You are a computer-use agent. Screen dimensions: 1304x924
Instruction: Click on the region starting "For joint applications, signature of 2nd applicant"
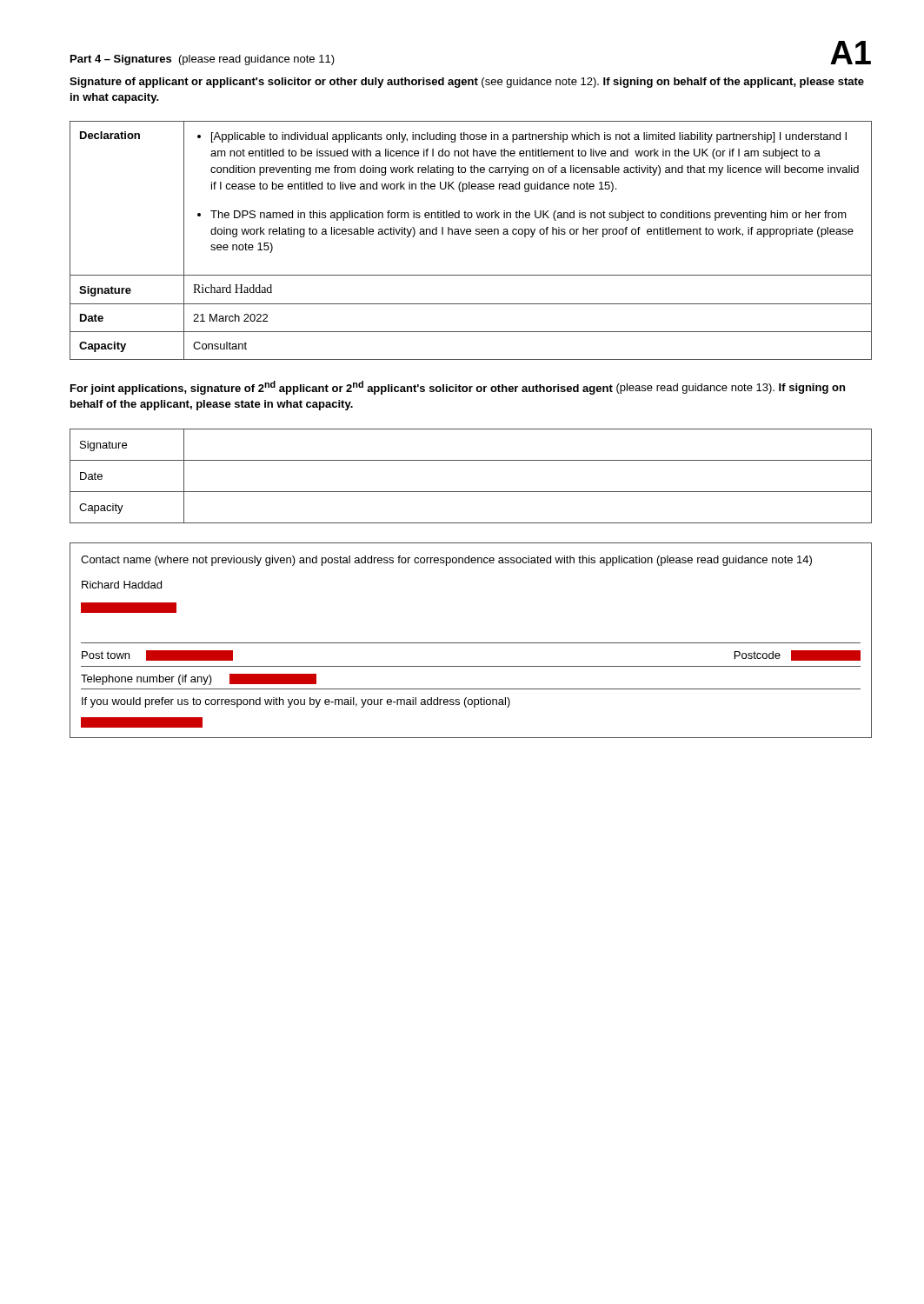pyautogui.click(x=458, y=395)
